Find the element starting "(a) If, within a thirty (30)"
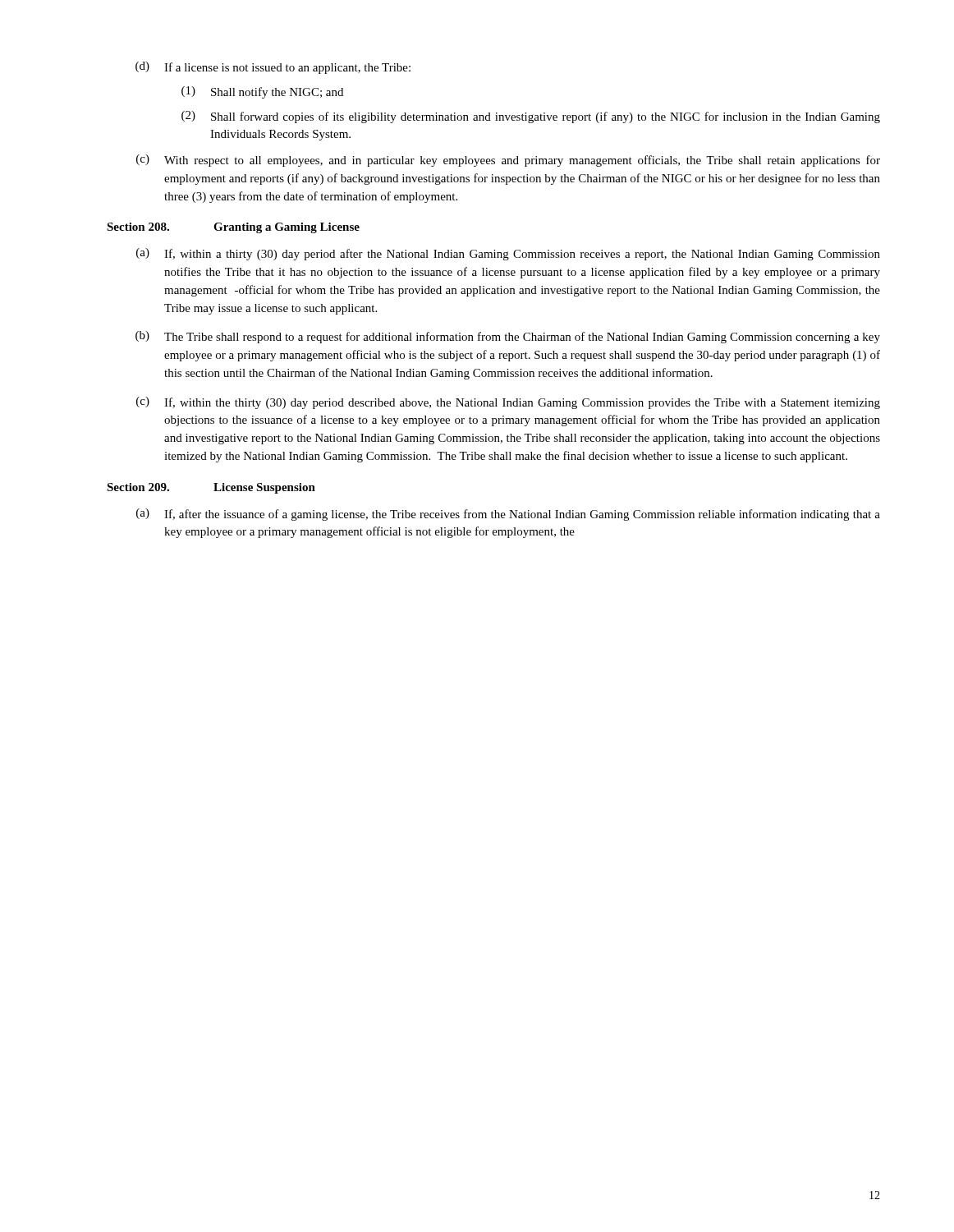 click(x=493, y=282)
